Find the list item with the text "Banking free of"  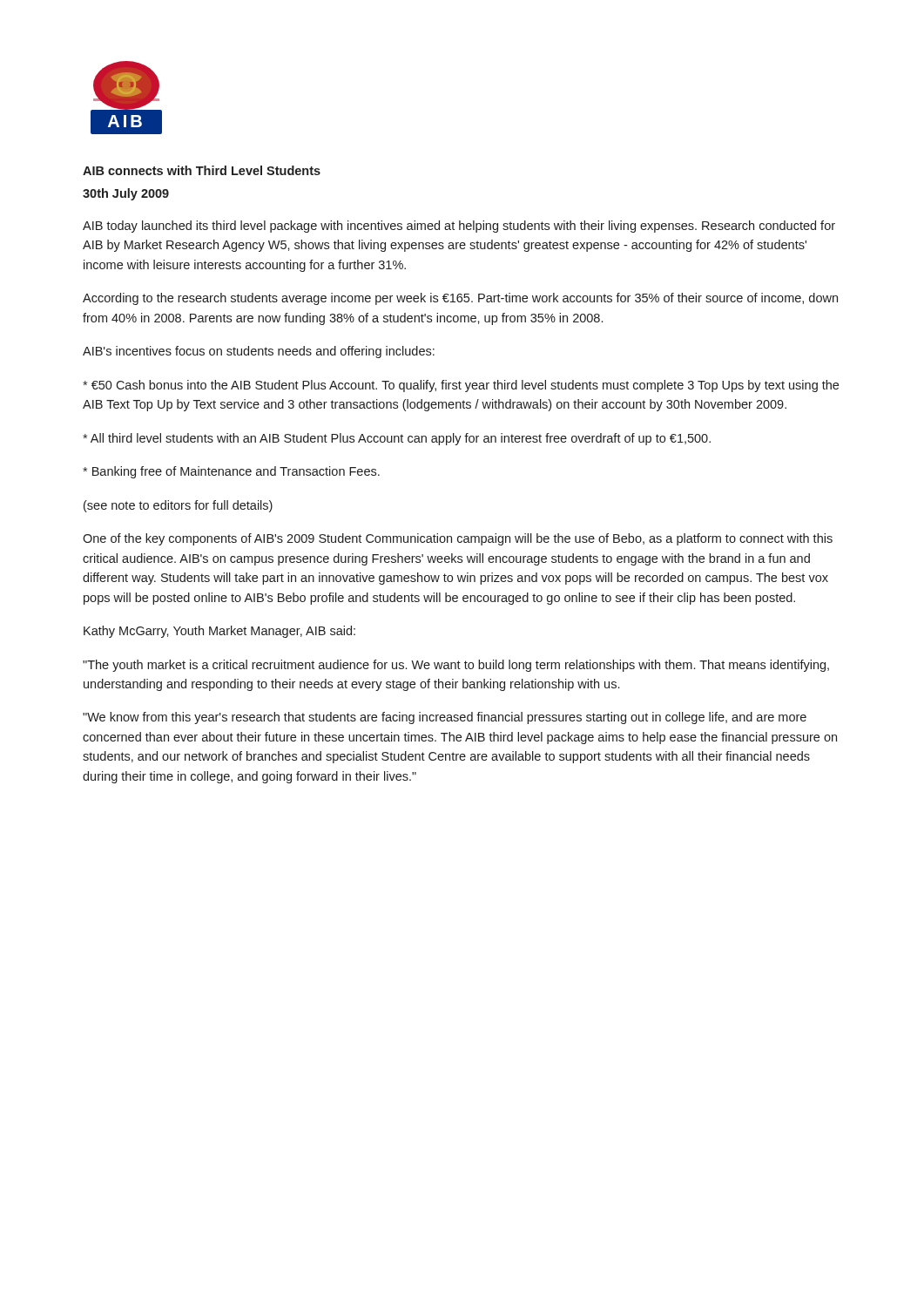(232, 472)
